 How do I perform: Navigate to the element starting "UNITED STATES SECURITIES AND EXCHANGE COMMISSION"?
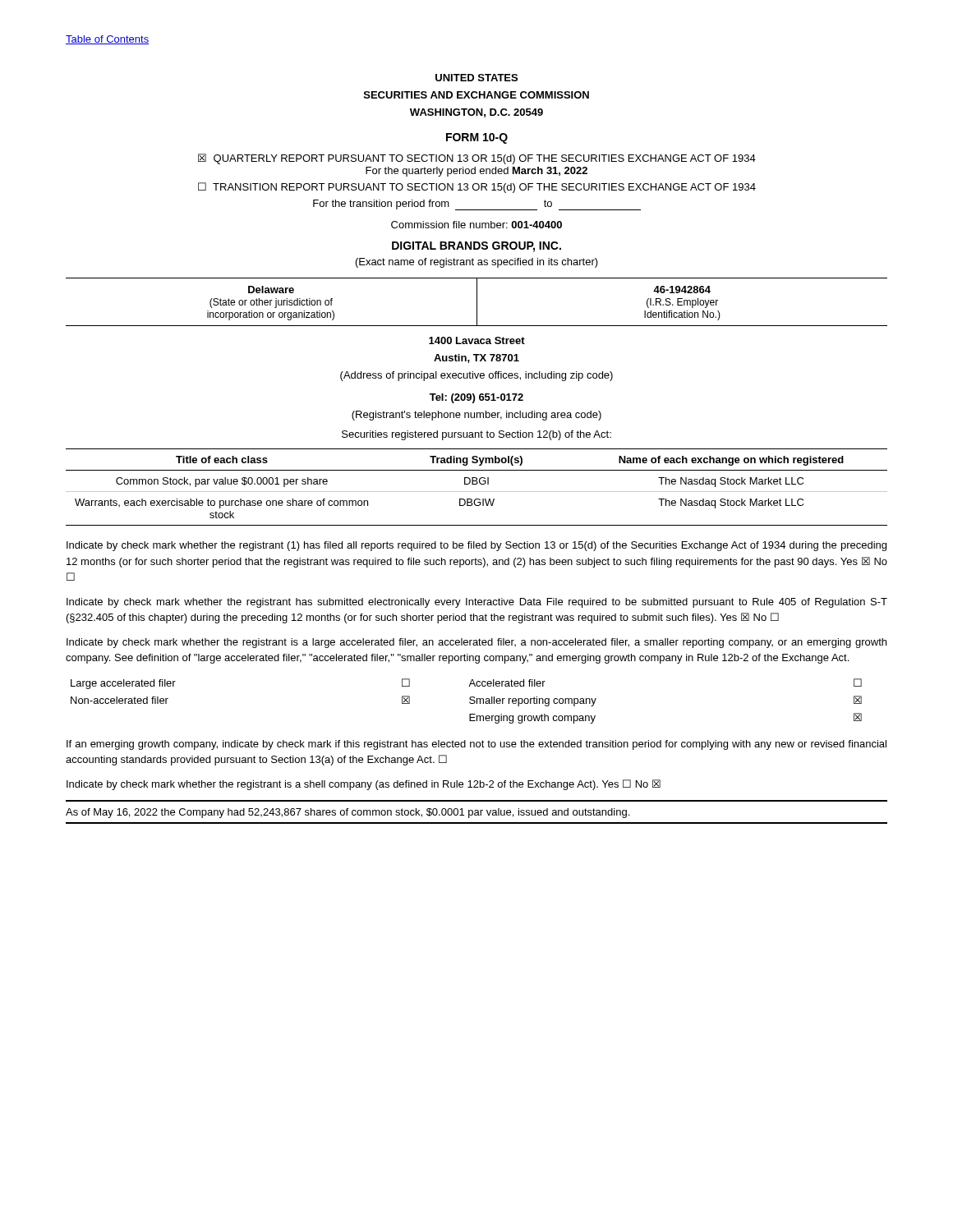476,95
